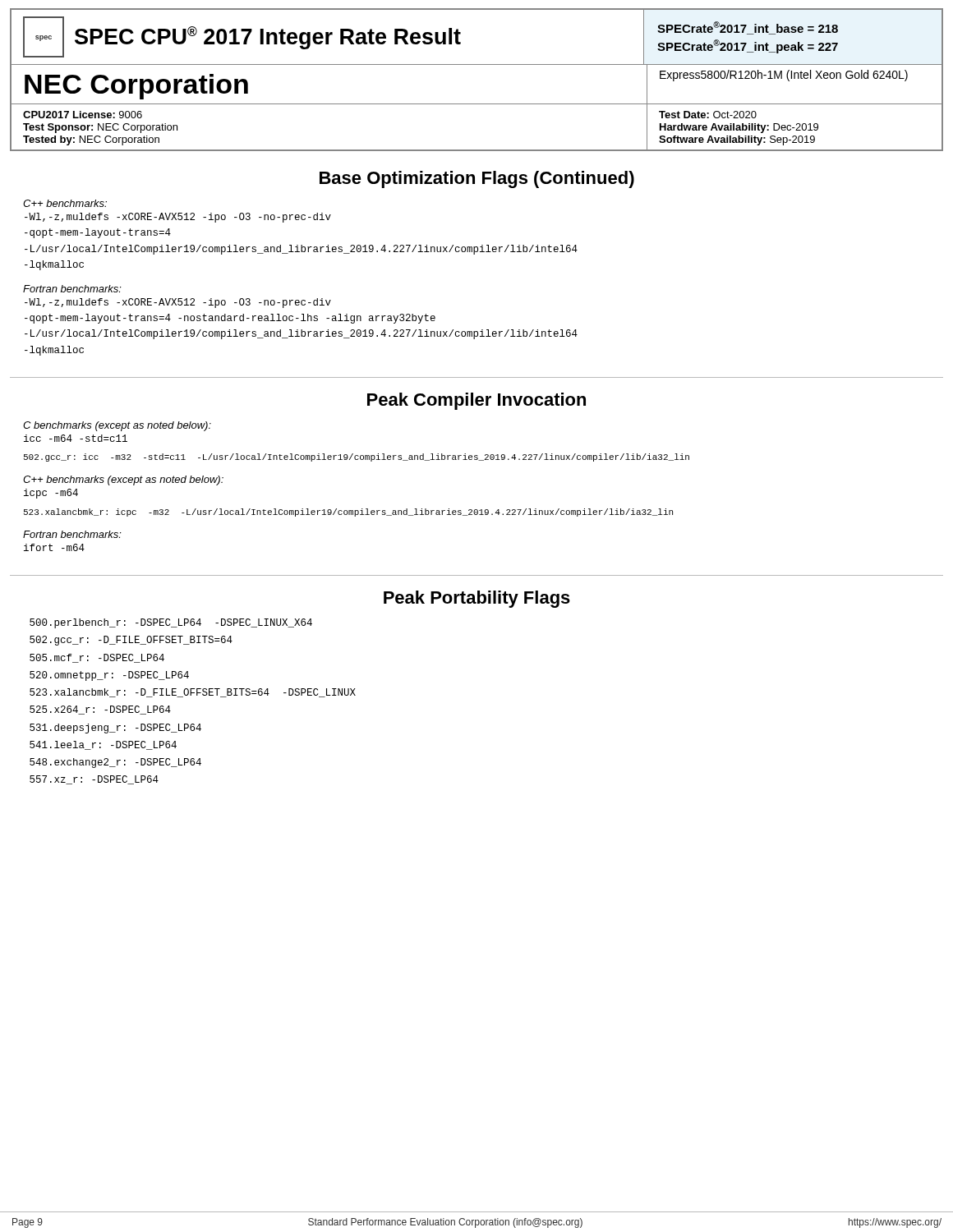The width and height of the screenshot is (953, 1232).
Task: Find the section header containing "Base Optimization Flags (Continued)"
Action: pos(476,178)
